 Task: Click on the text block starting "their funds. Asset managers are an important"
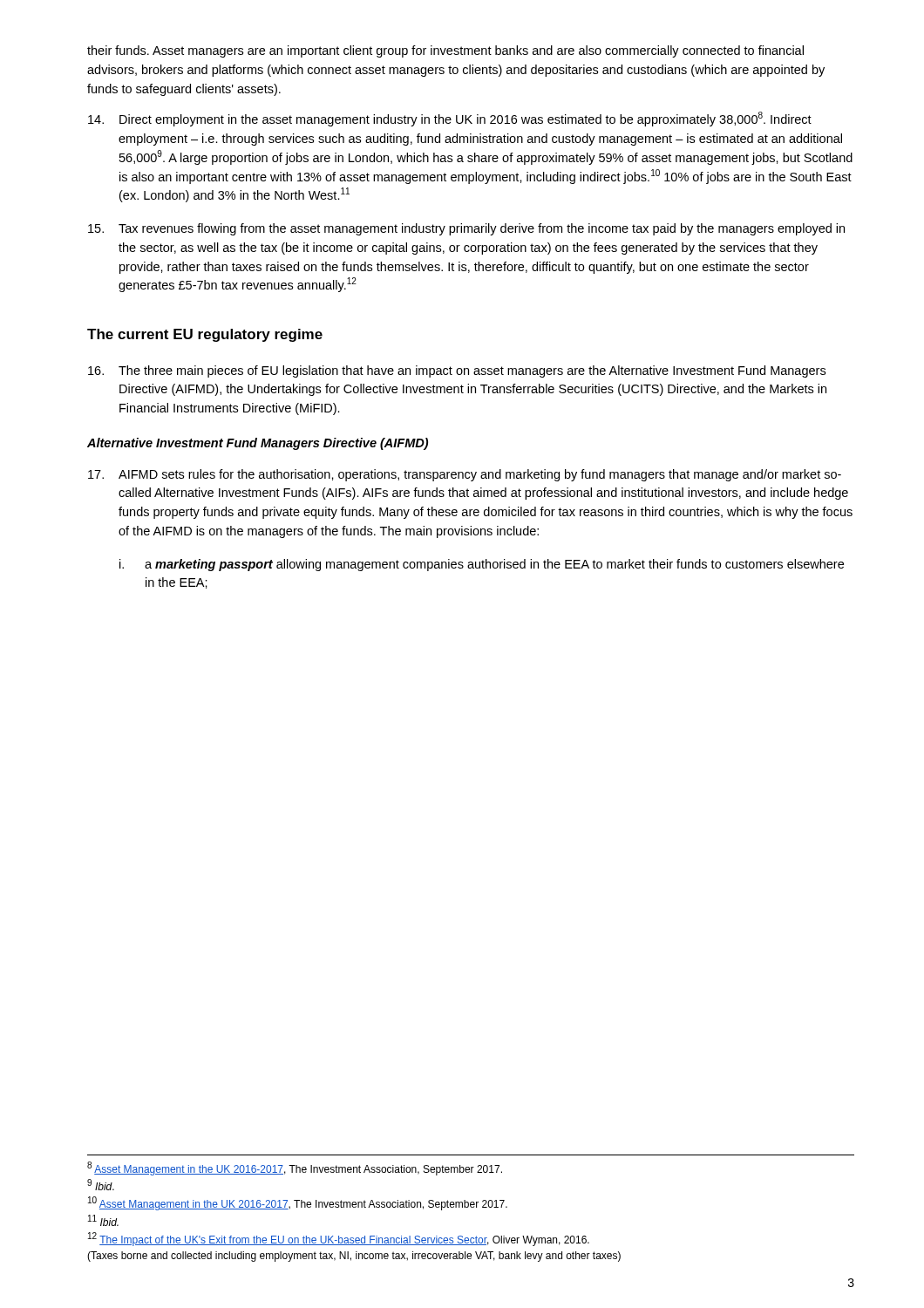coord(456,70)
